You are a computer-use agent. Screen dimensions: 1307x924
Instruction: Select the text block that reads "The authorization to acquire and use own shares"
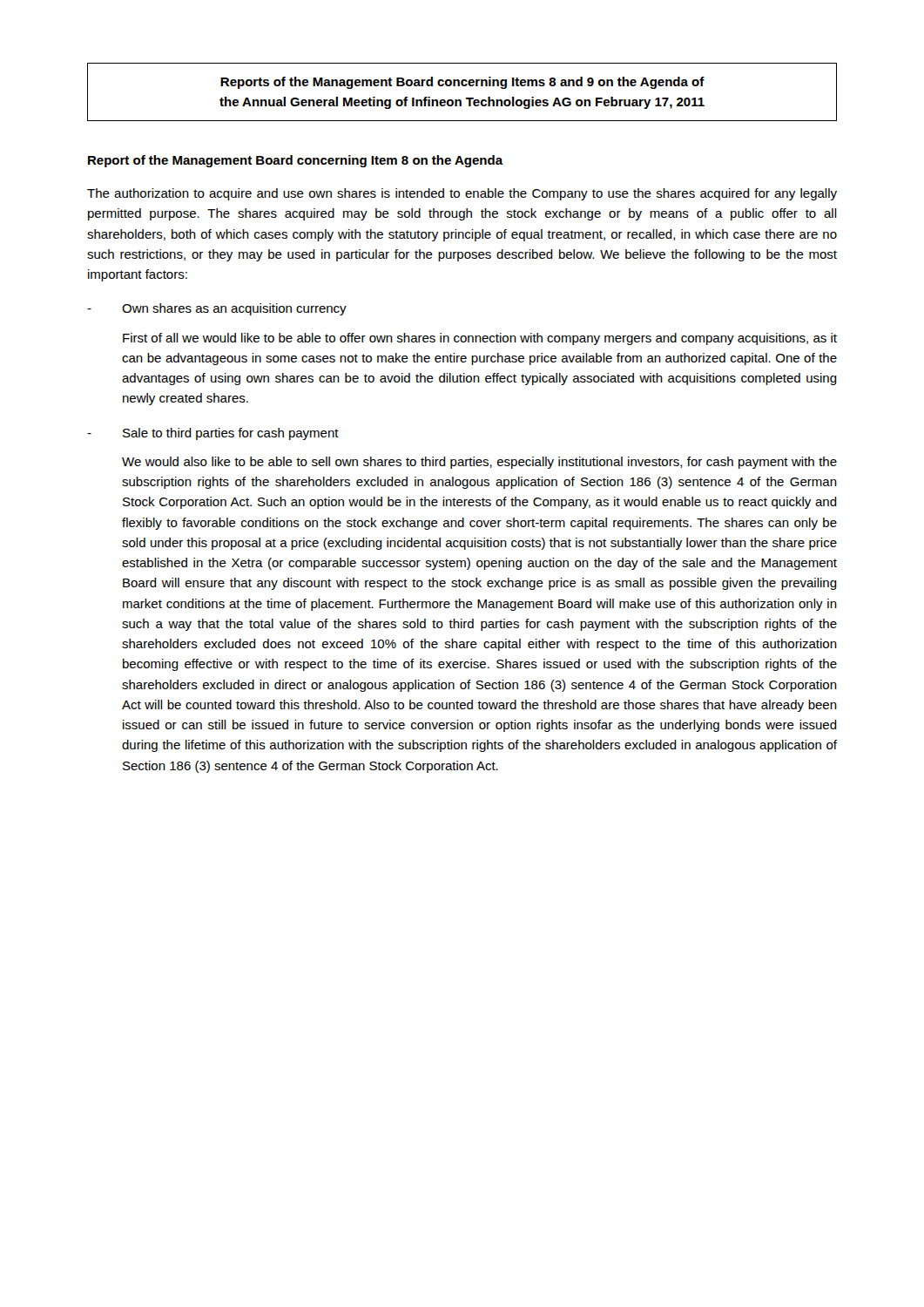tap(462, 234)
